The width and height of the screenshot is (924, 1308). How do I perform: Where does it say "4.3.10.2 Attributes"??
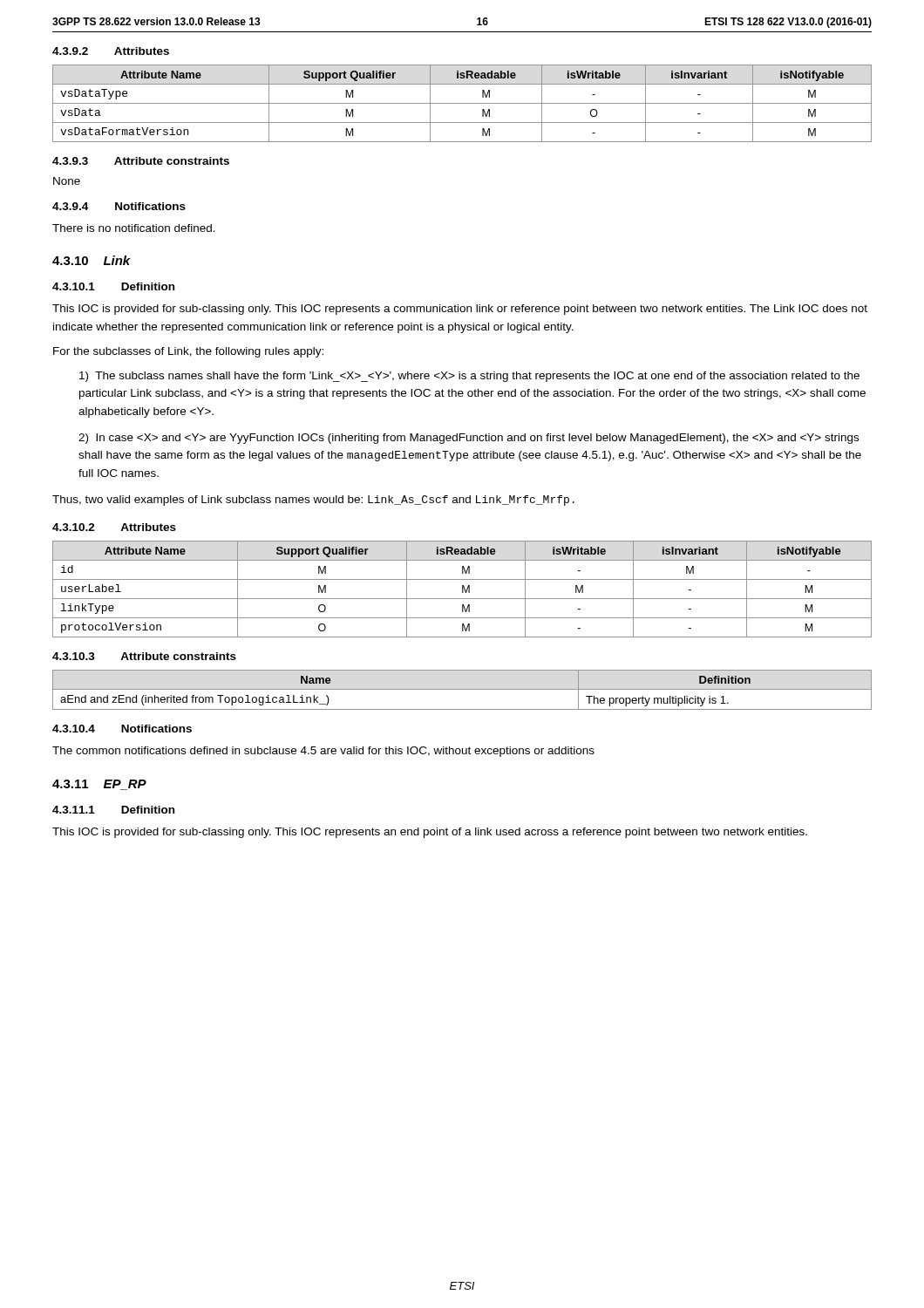click(114, 527)
